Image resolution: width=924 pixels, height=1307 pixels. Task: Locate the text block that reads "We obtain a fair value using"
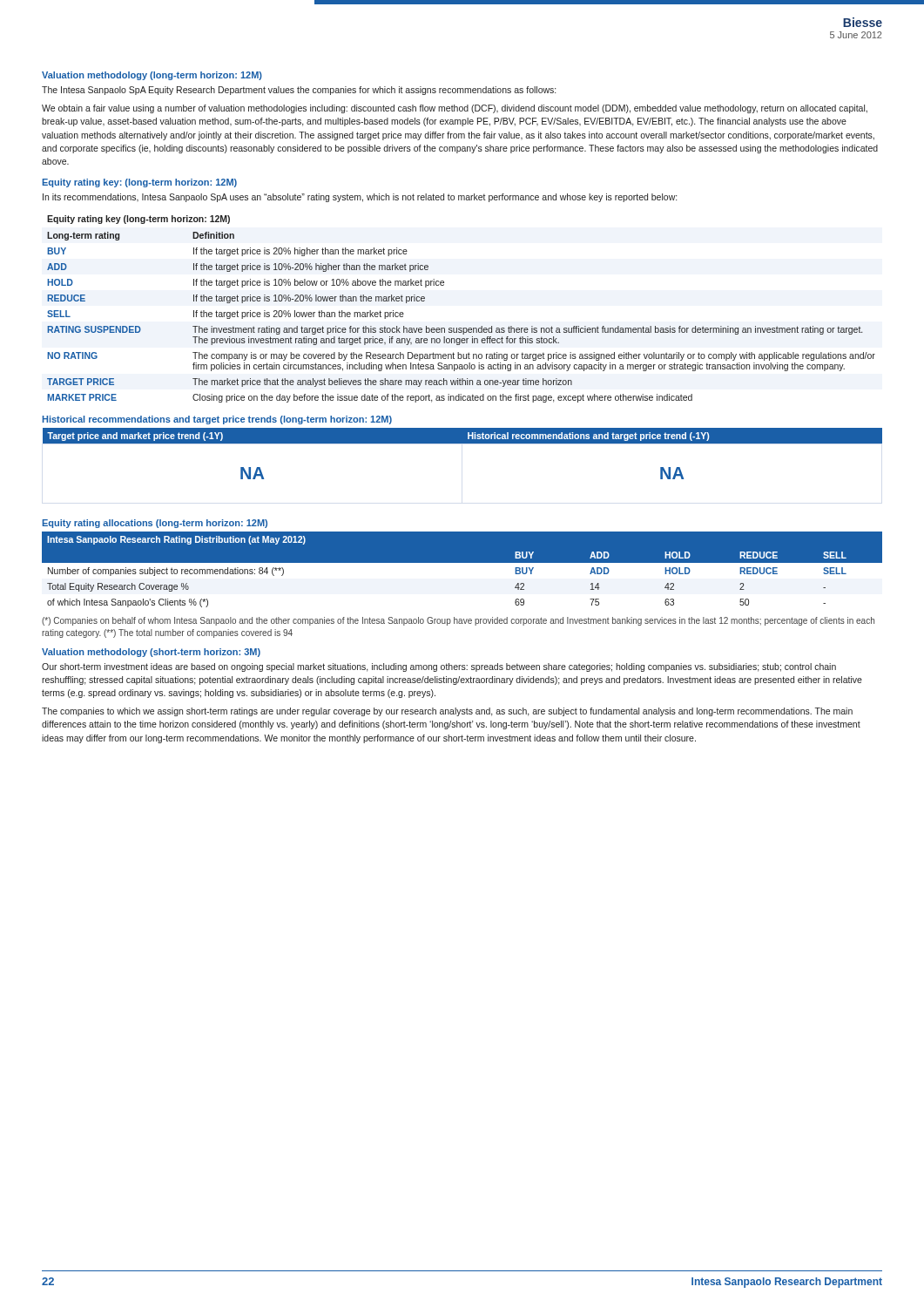click(460, 135)
